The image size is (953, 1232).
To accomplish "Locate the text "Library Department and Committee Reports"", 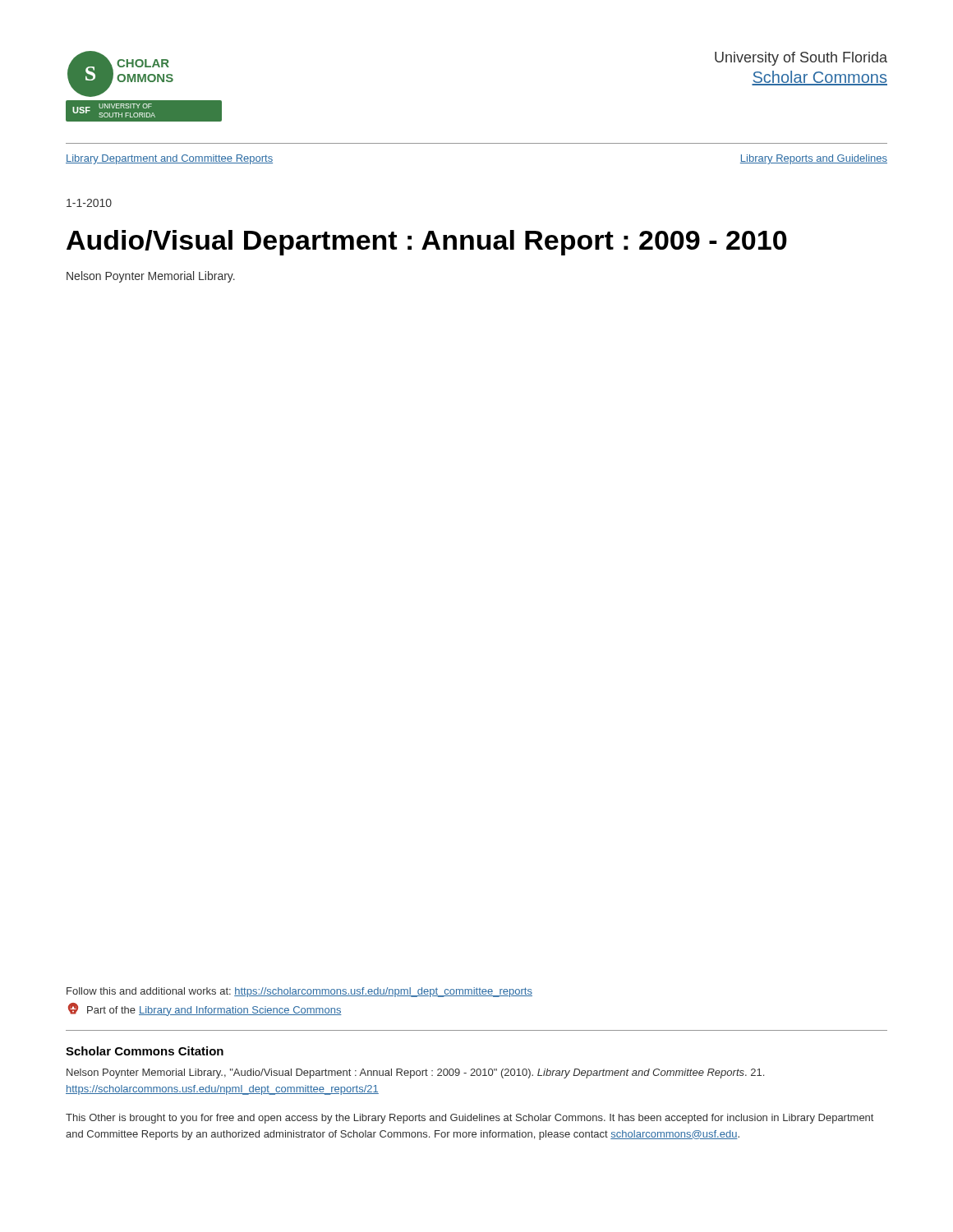I will pos(169,158).
